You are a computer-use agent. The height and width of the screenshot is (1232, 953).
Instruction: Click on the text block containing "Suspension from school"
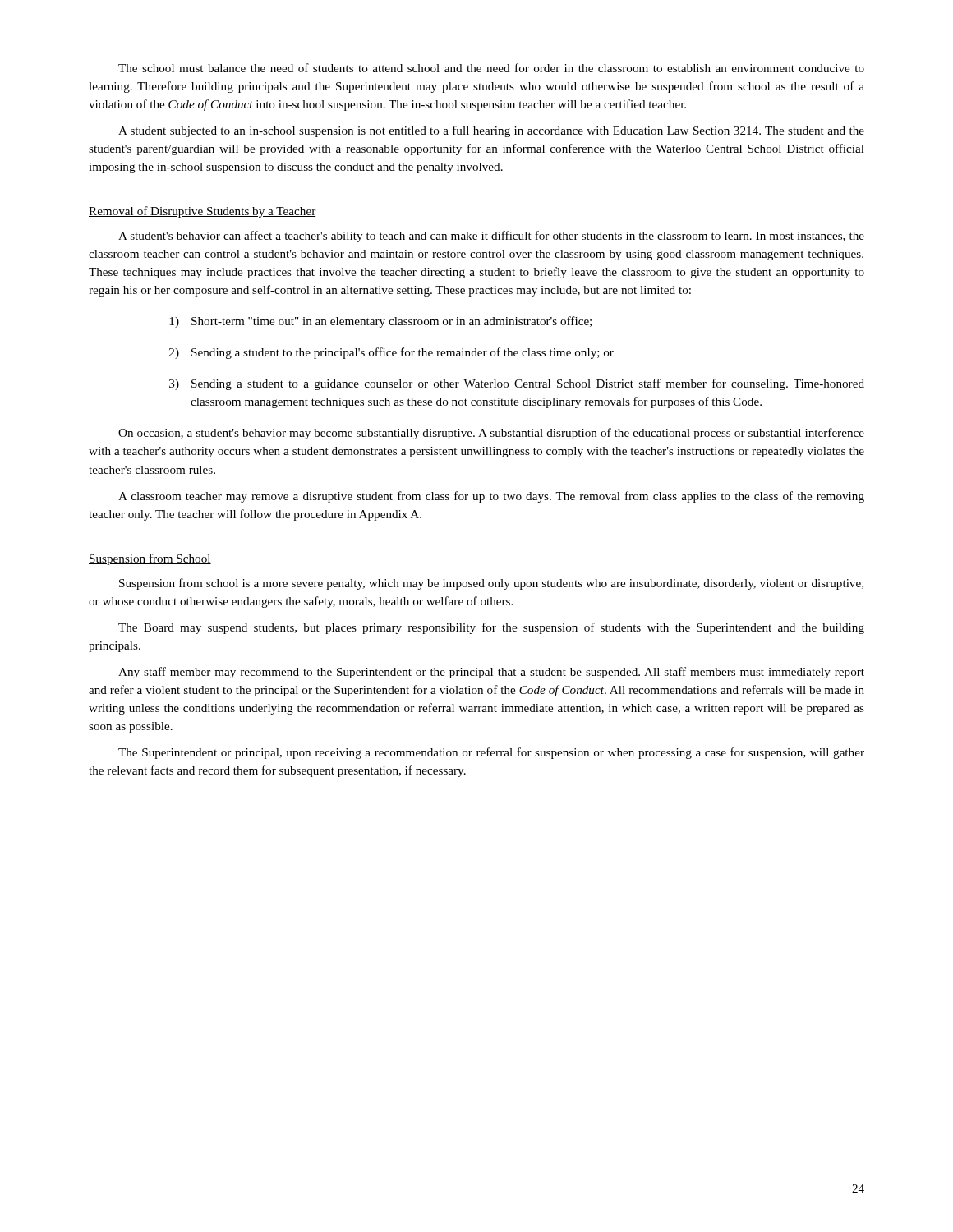coord(476,592)
